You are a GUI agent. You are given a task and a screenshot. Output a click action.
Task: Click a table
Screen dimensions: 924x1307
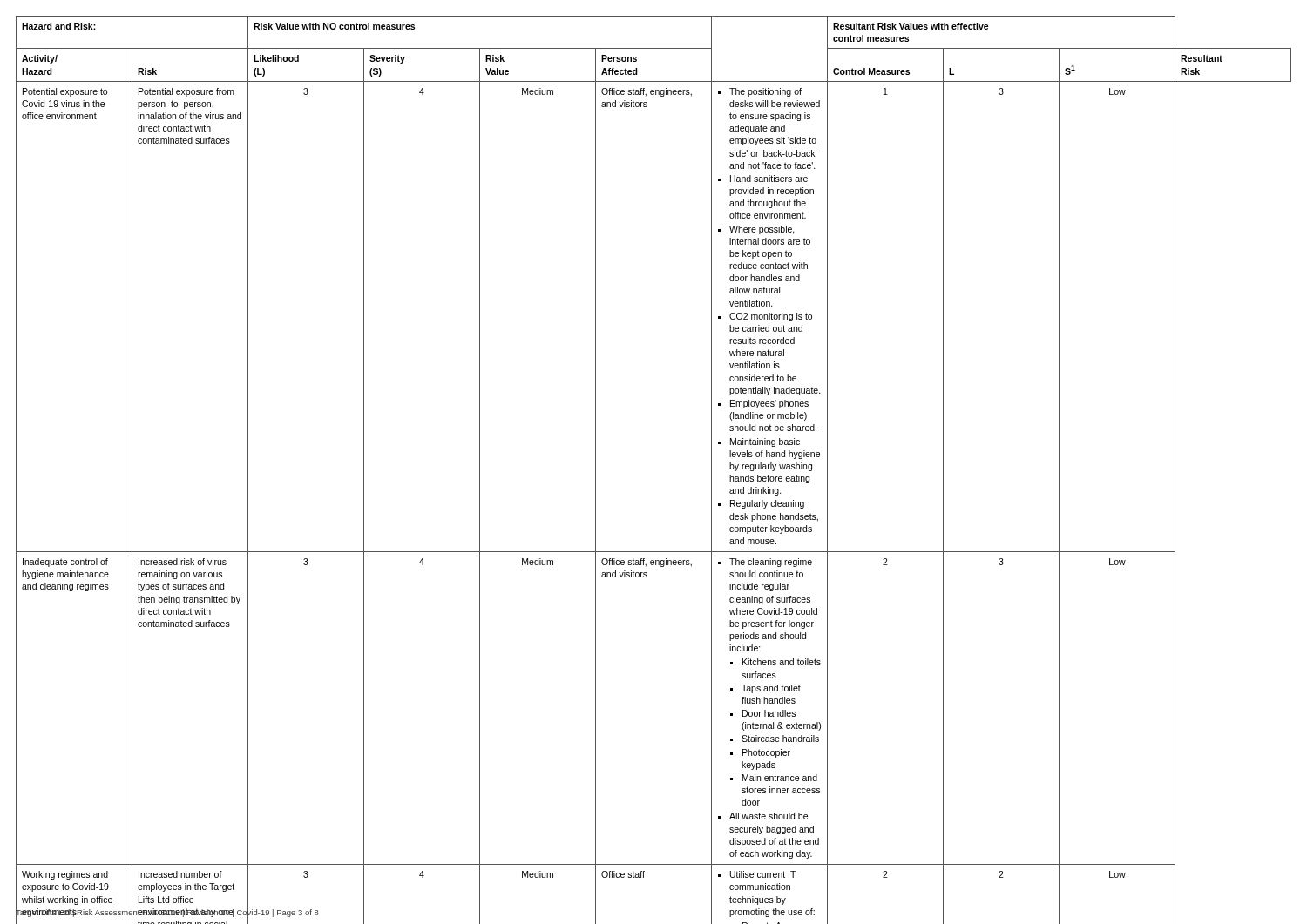654,470
